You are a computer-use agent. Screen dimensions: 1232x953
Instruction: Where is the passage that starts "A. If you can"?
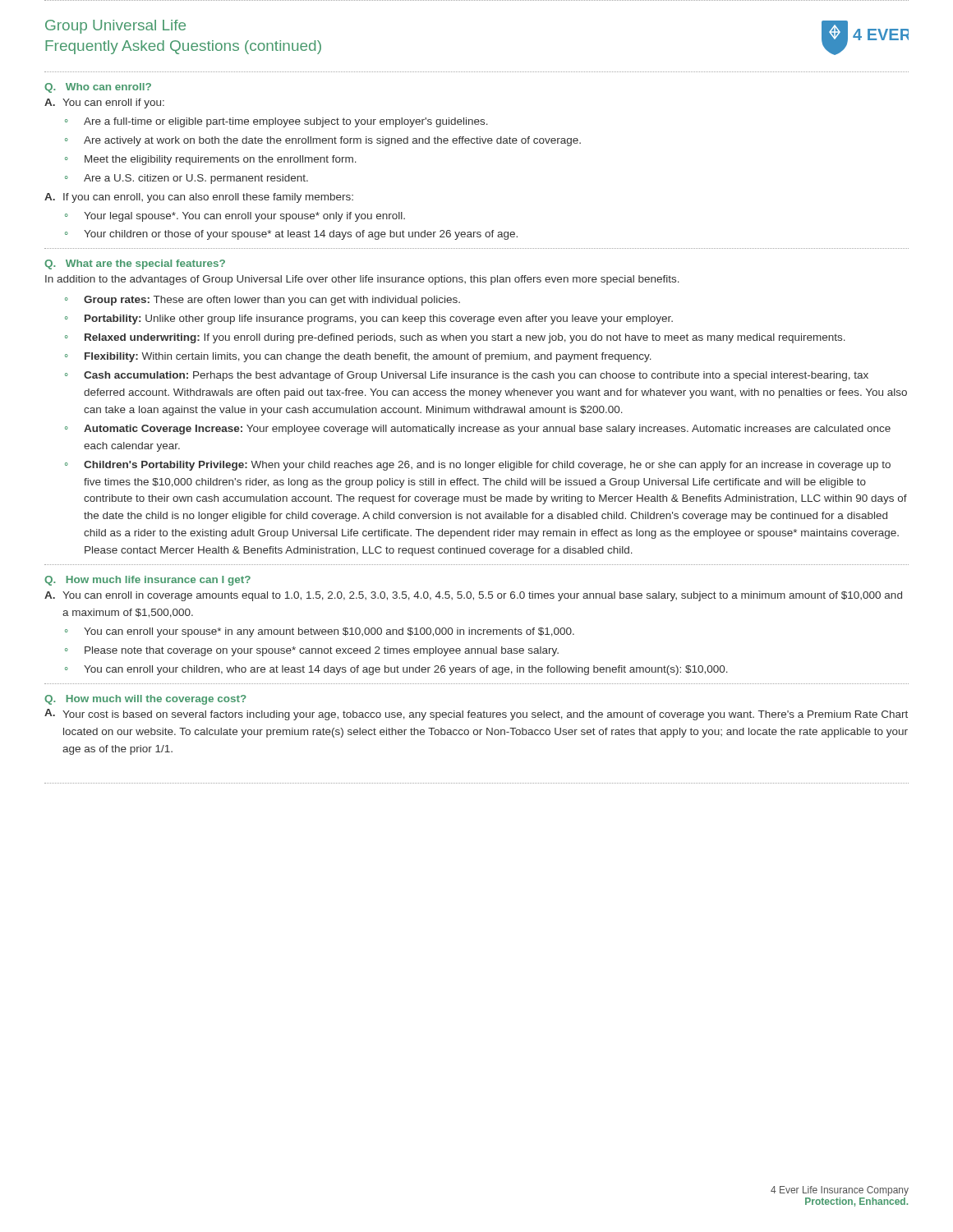click(199, 197)
